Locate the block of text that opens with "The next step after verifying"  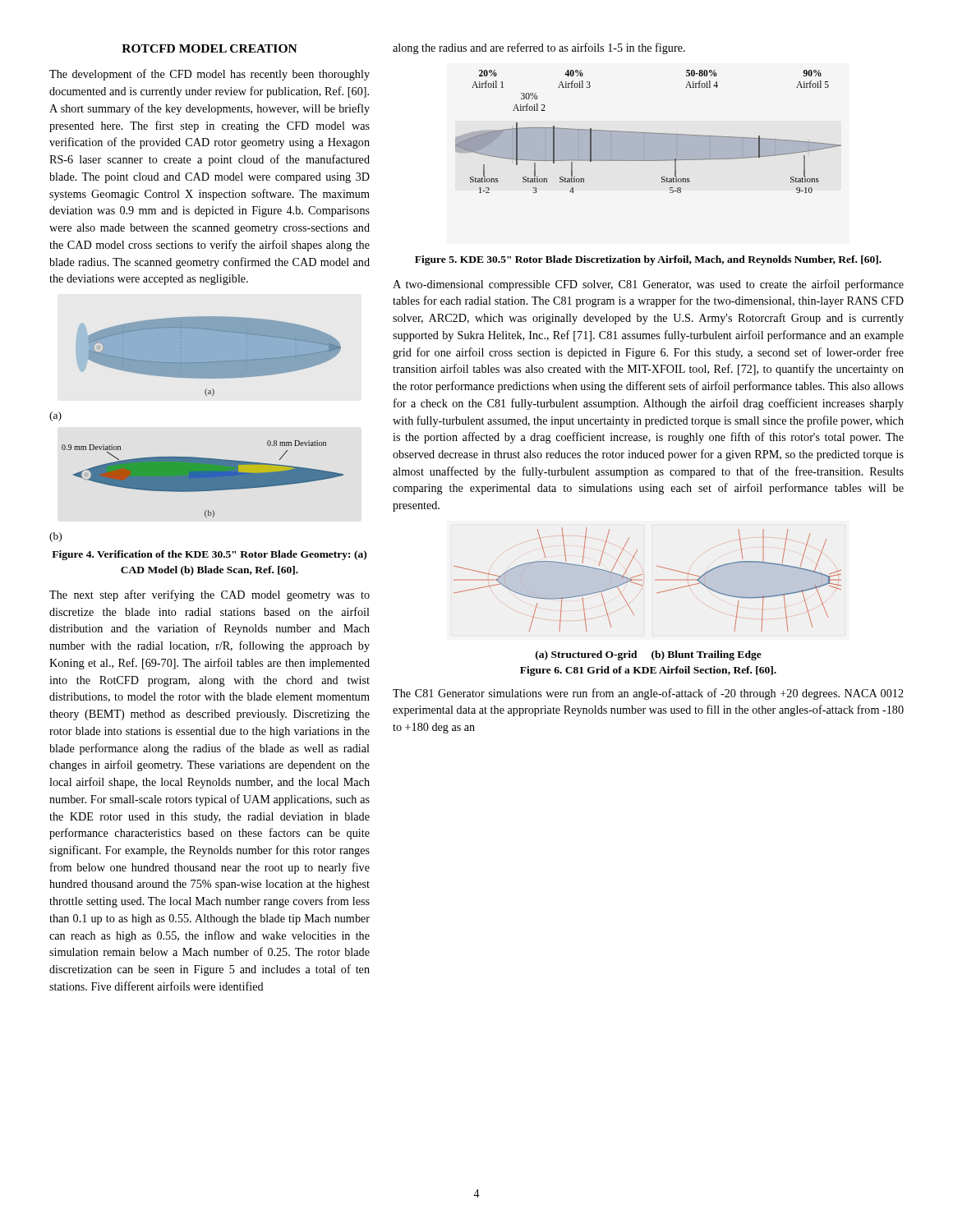(x=209, y=791)
